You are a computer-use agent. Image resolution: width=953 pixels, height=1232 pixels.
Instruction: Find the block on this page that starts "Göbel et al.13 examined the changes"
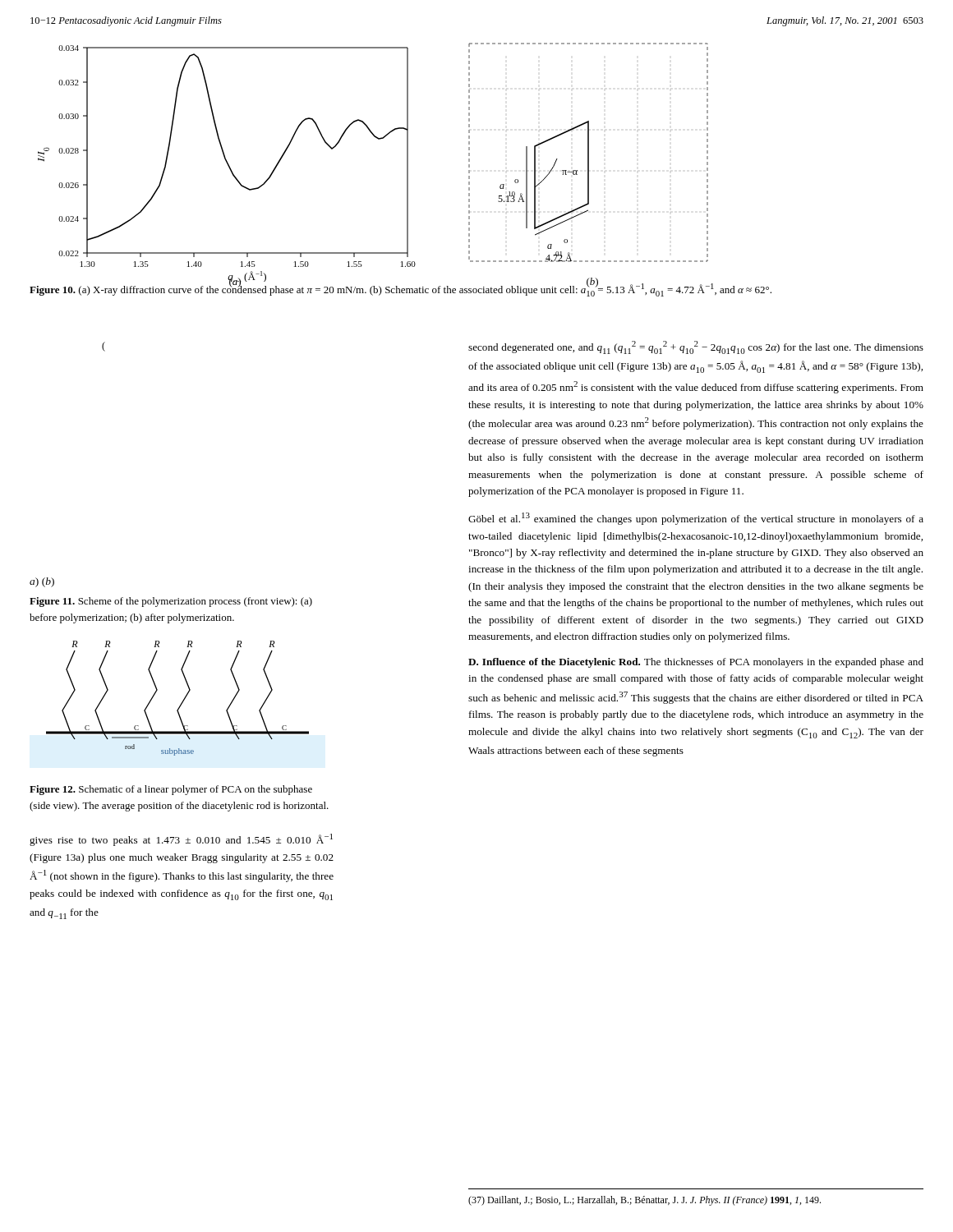pos(696,576)
